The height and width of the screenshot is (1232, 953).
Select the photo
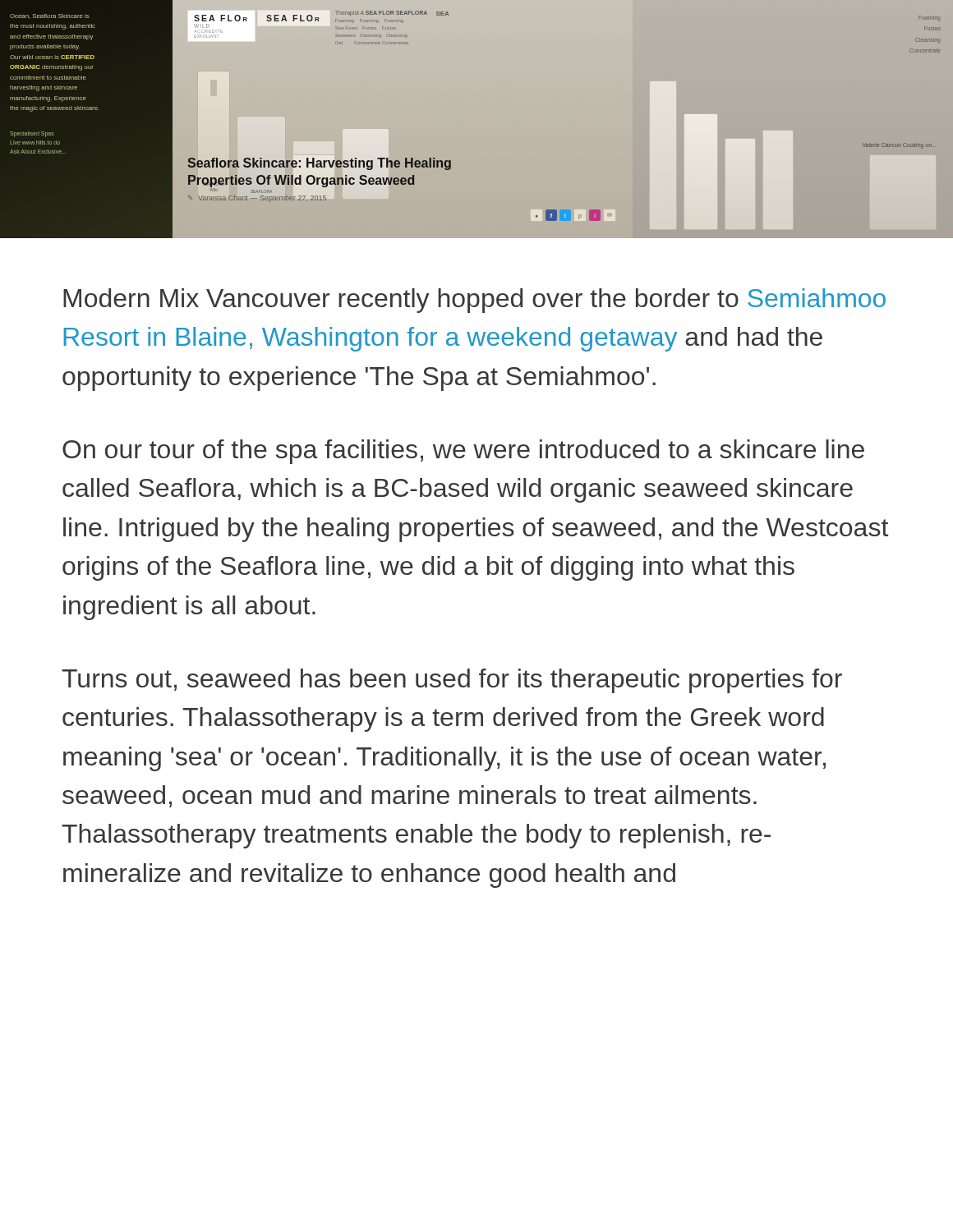pos(476,119)
